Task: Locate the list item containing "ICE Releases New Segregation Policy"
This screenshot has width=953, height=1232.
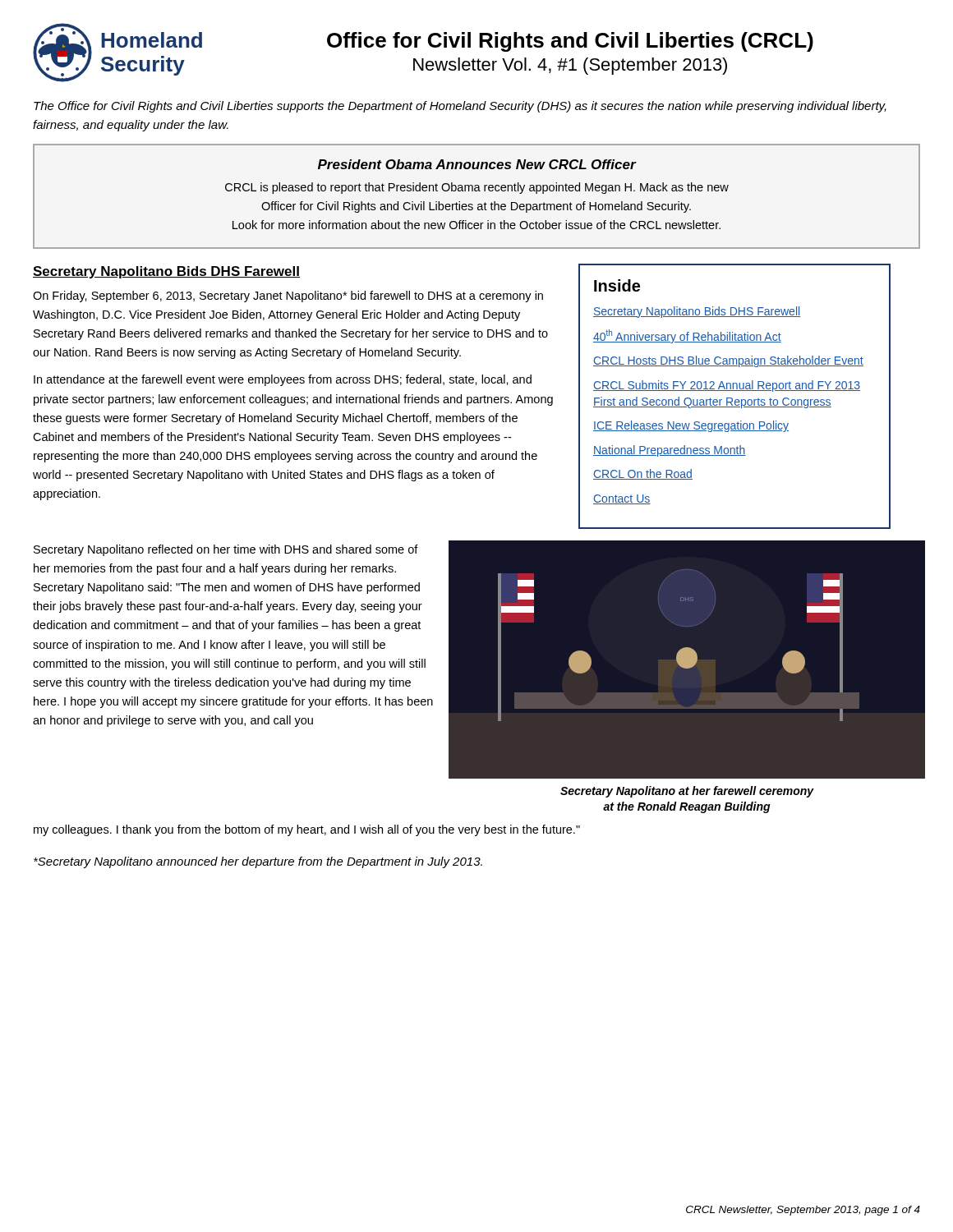Action: [691, 426]
